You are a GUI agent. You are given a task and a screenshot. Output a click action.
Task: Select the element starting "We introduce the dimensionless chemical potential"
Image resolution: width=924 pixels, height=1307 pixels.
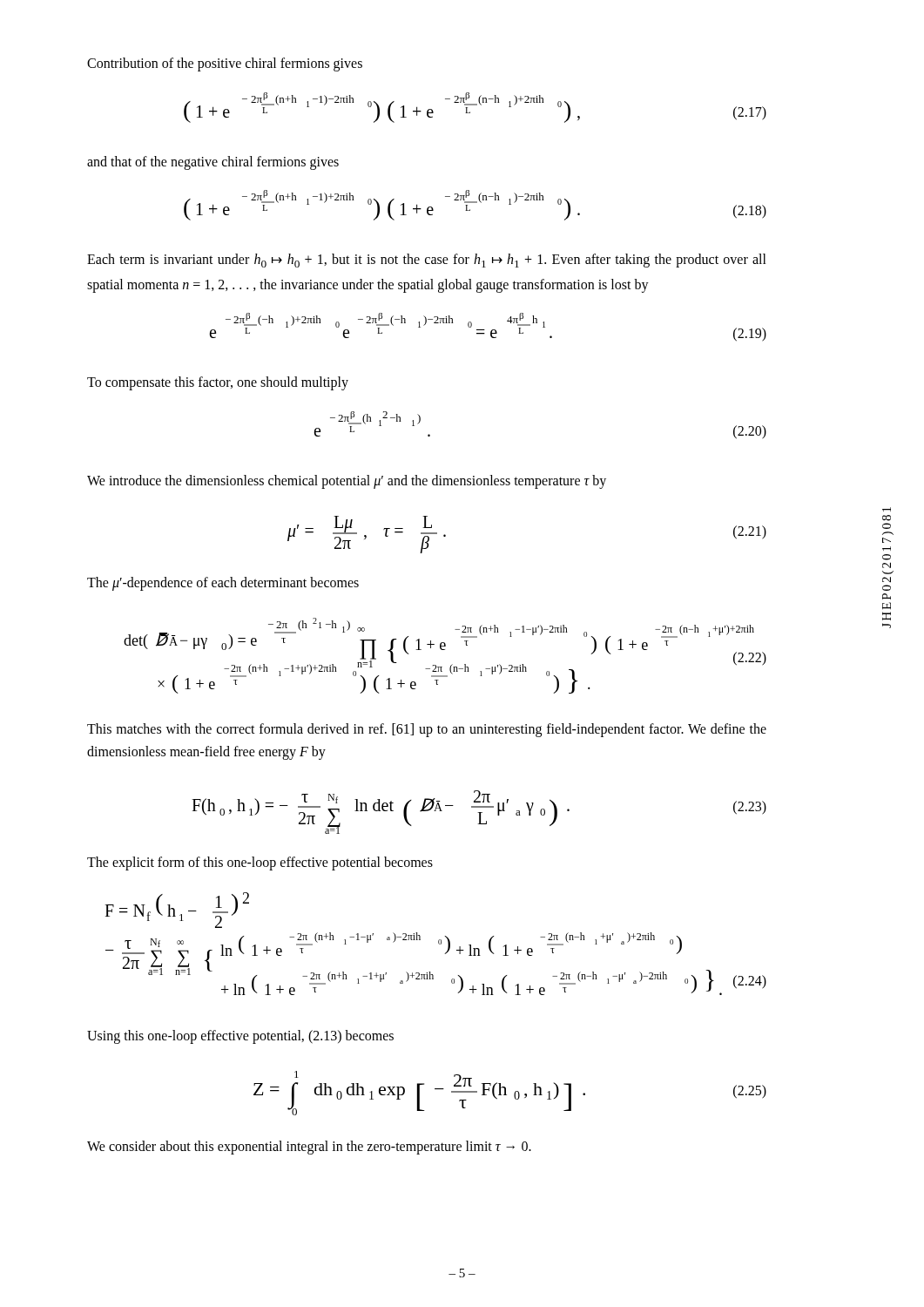tap(427, 481)
